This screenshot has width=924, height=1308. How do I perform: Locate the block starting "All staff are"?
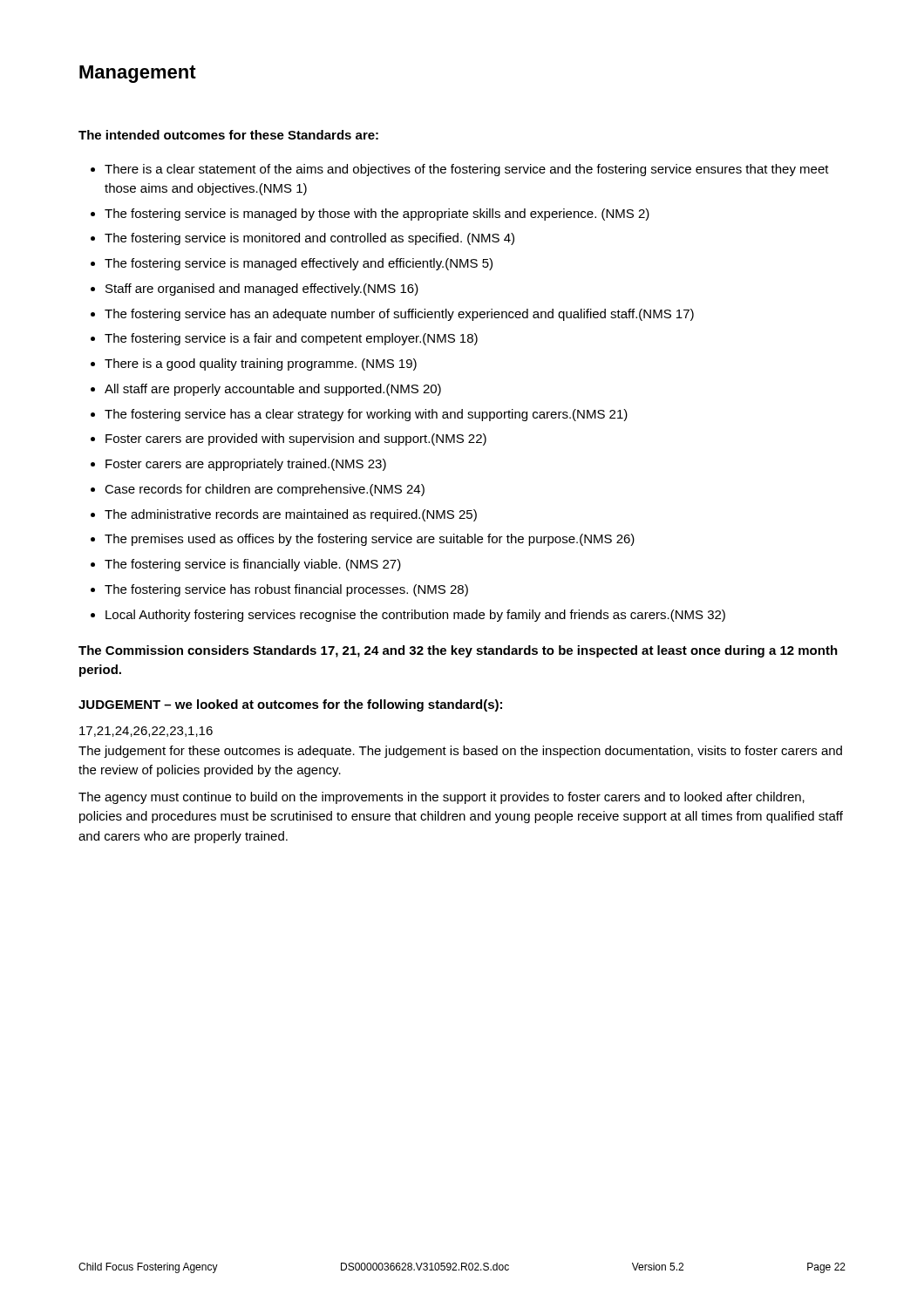[x=273, y=388]
